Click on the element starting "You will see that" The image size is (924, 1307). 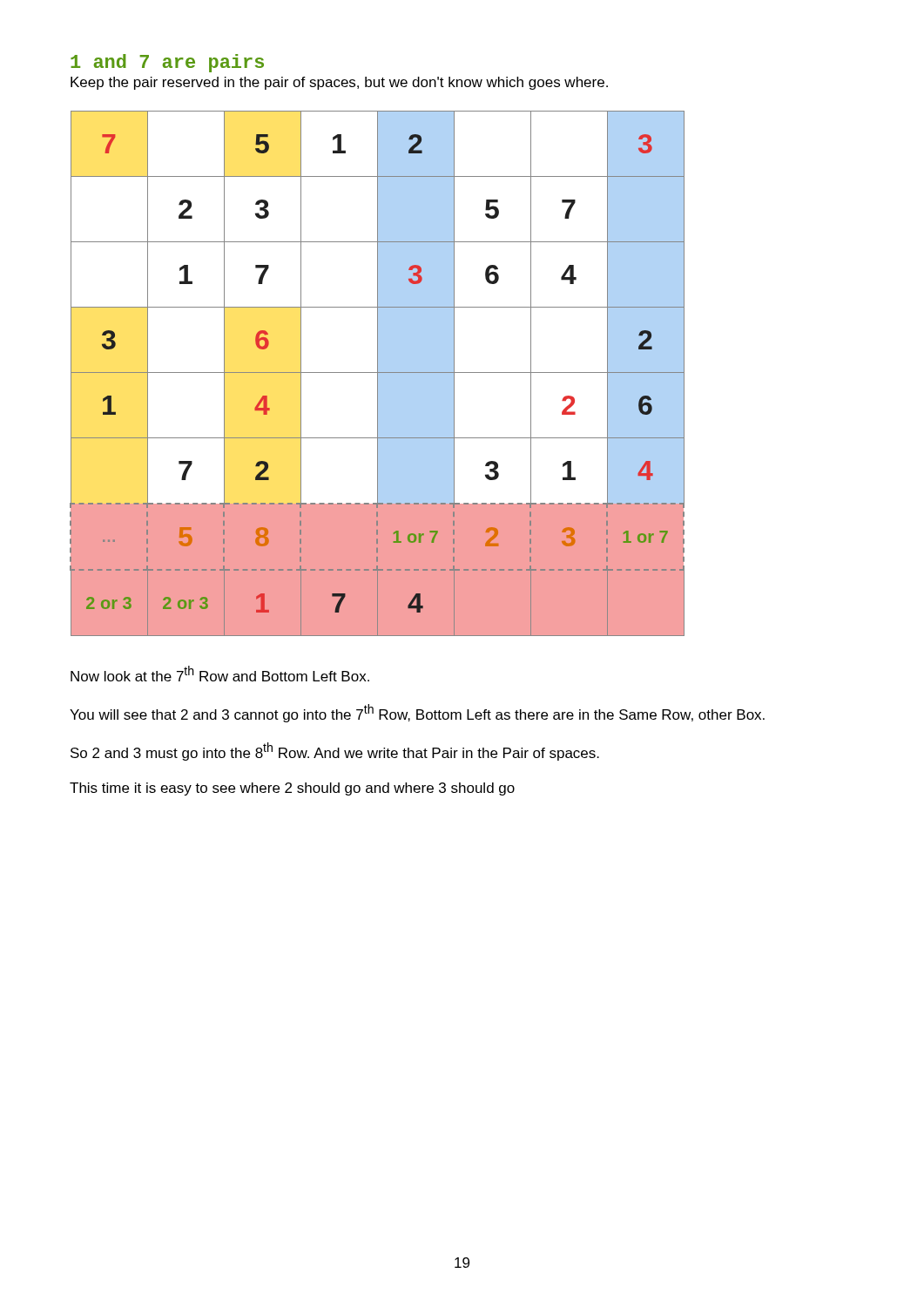click(418, 713)
